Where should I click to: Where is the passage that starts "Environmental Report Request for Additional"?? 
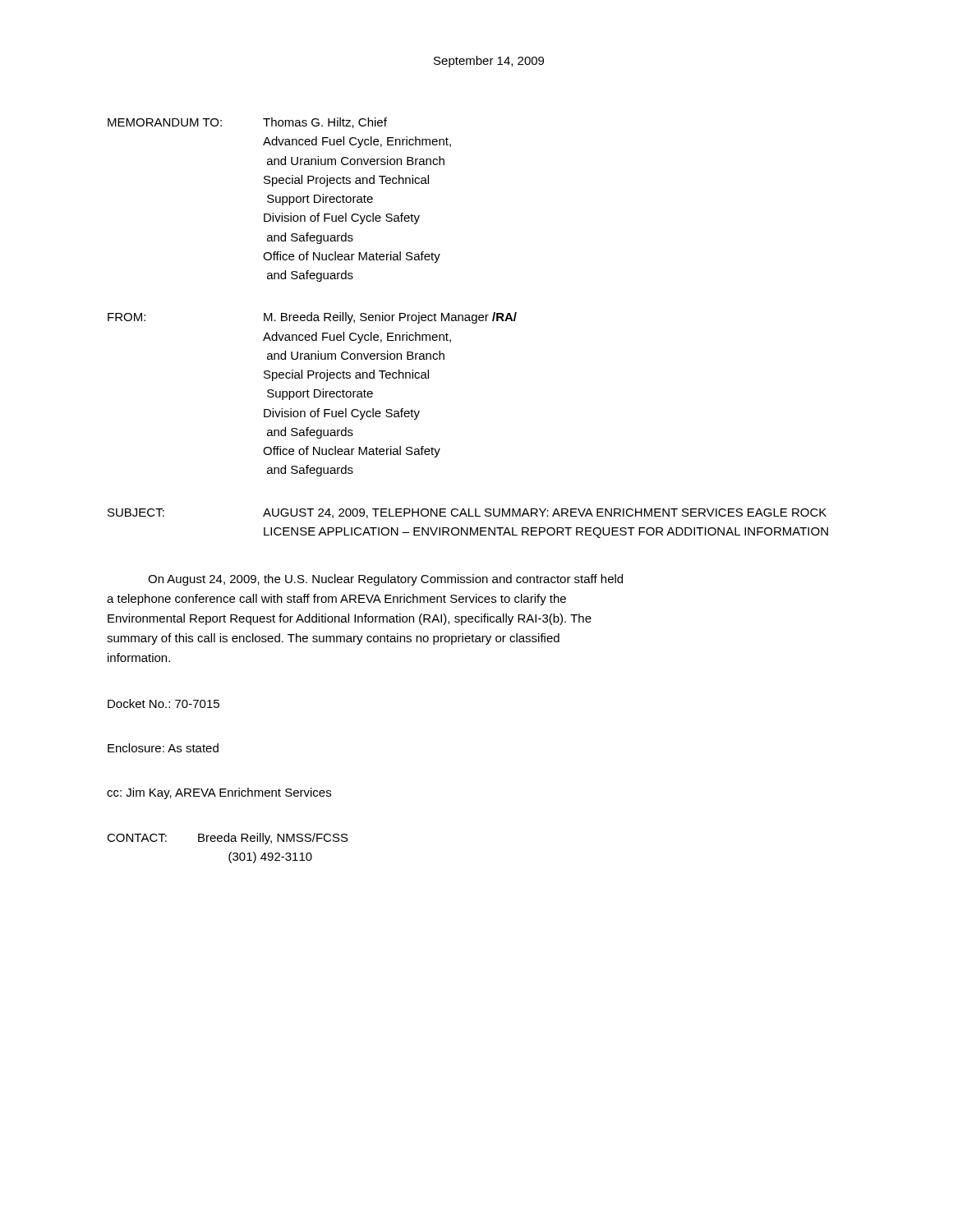[x=349, y=618]
